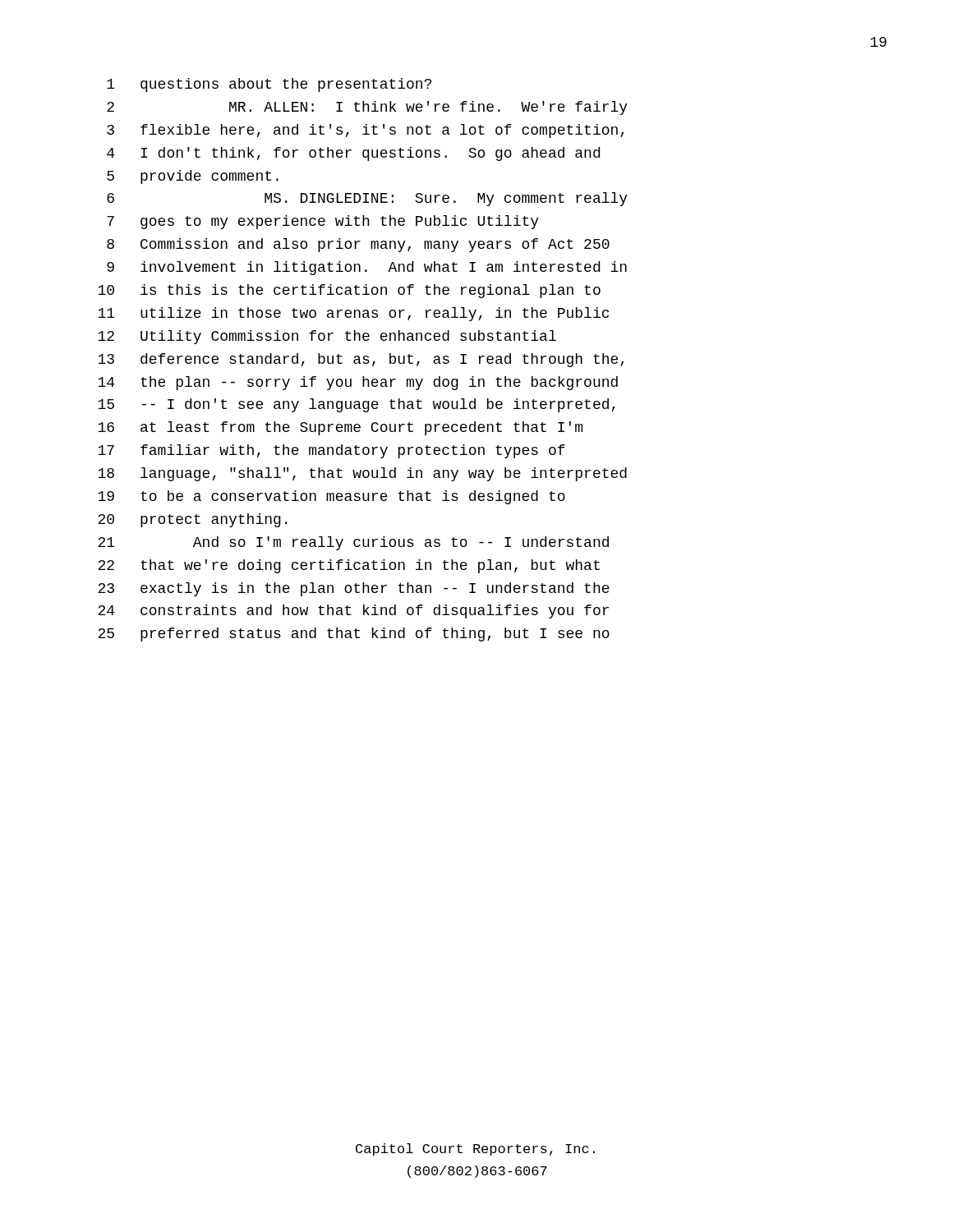Navigate to the region starting "14 the plan --"

point(476,383)
